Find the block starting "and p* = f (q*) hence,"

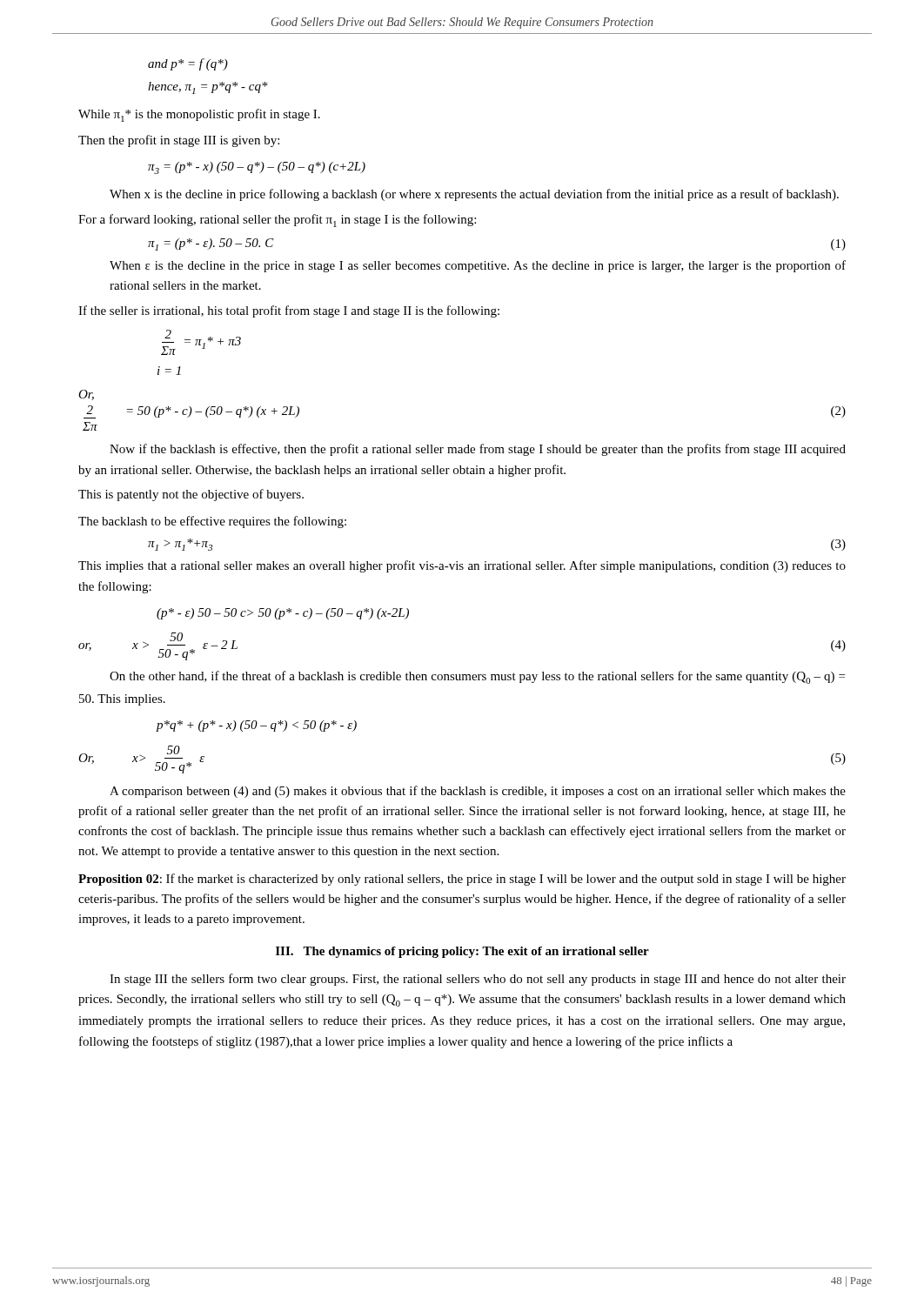(188, 64)
